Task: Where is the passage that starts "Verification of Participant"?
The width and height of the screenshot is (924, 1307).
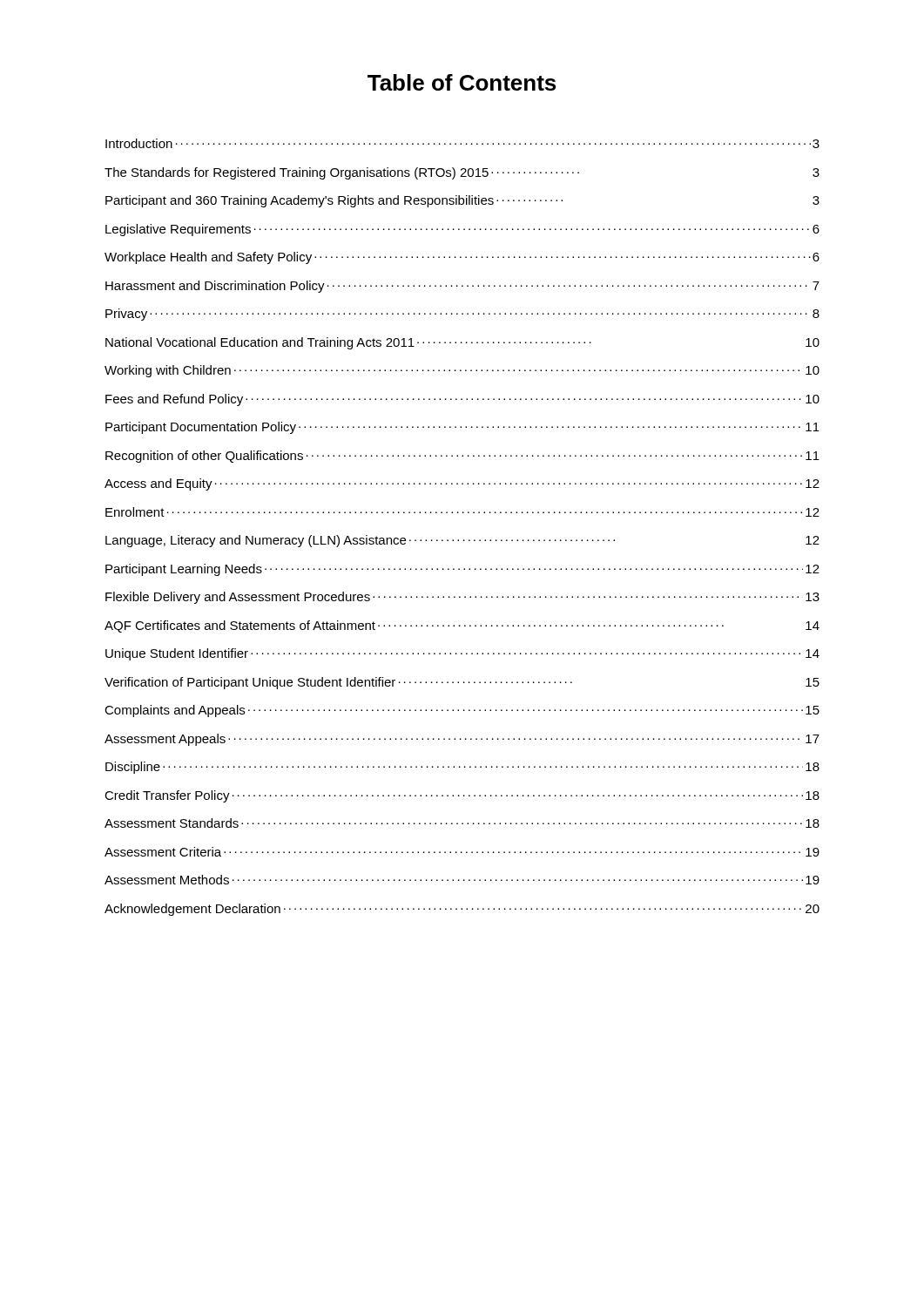Action: (462, 680)
